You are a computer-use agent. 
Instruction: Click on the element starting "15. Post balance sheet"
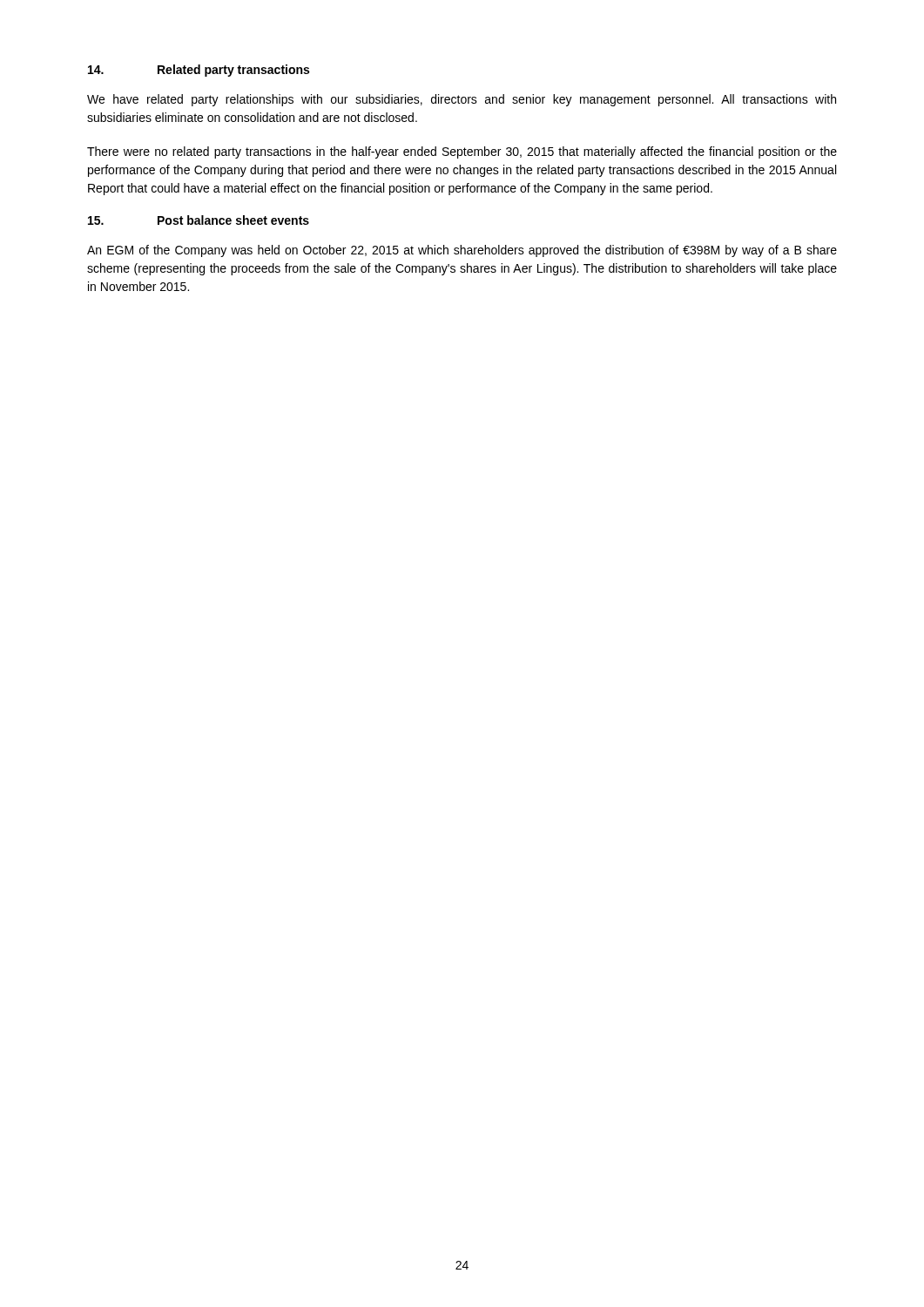(198, 220)
